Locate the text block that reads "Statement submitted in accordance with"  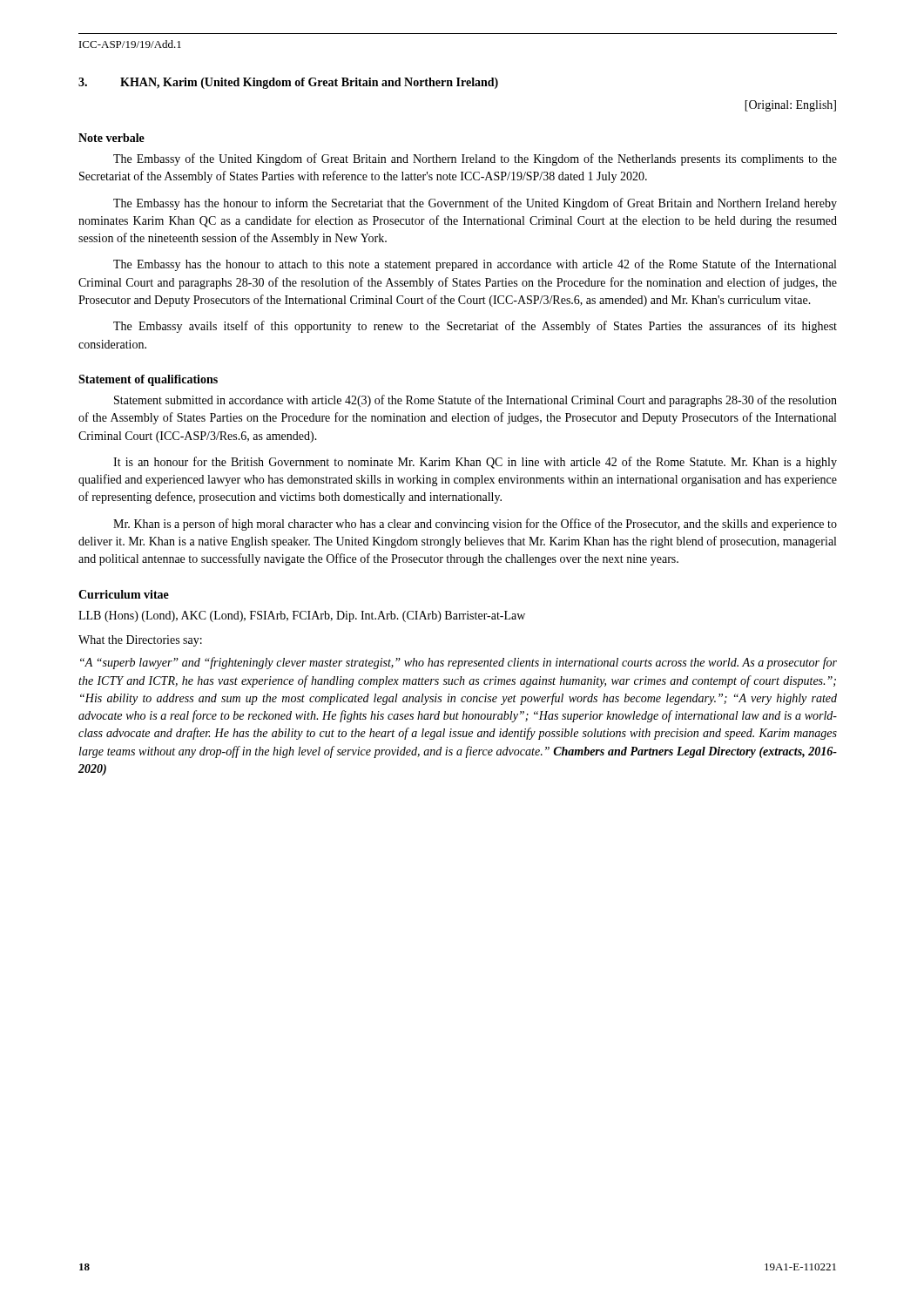tap(458, 418)
